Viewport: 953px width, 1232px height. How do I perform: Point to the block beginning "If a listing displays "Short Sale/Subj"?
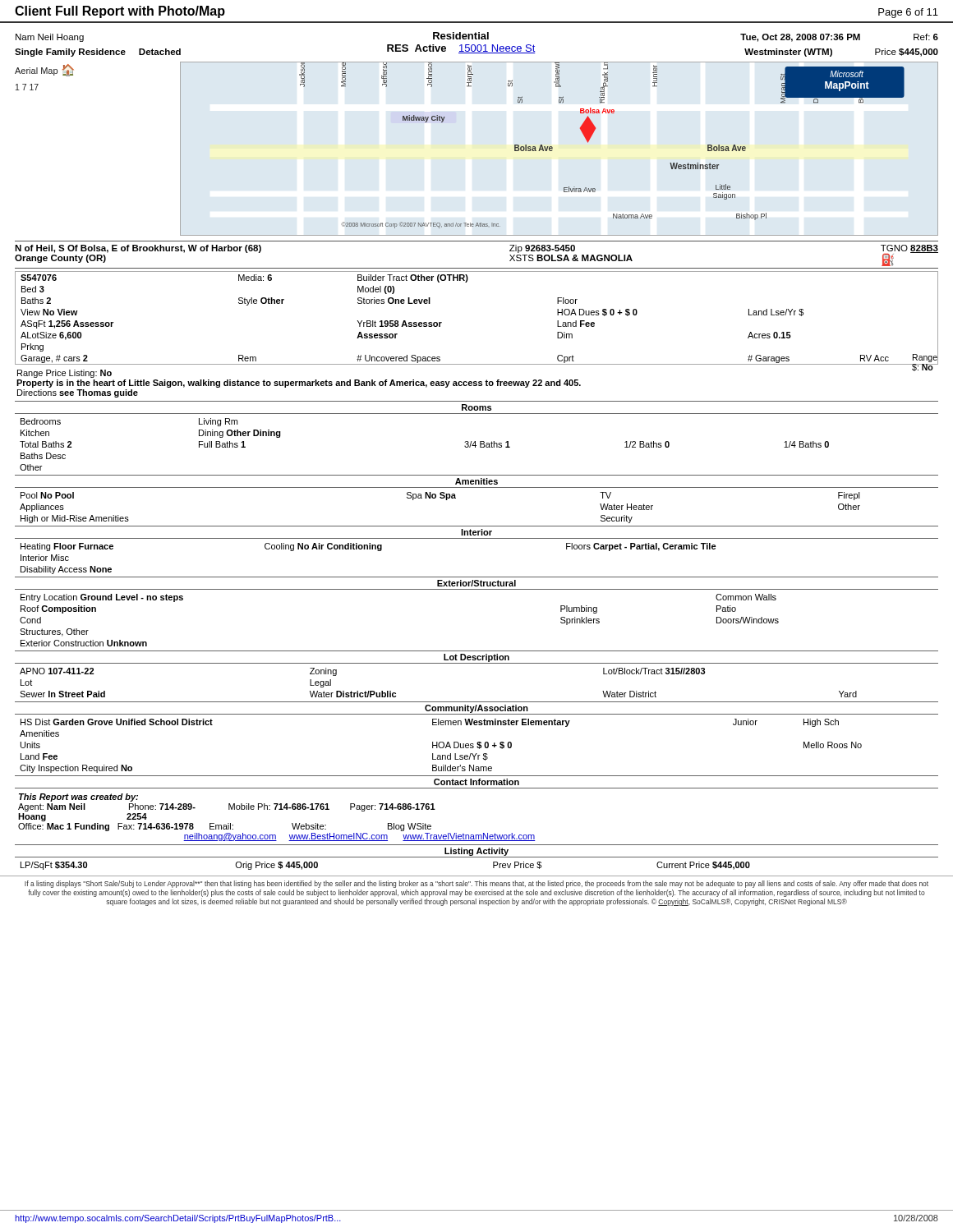pyautogui.click(x=476, y=893)
